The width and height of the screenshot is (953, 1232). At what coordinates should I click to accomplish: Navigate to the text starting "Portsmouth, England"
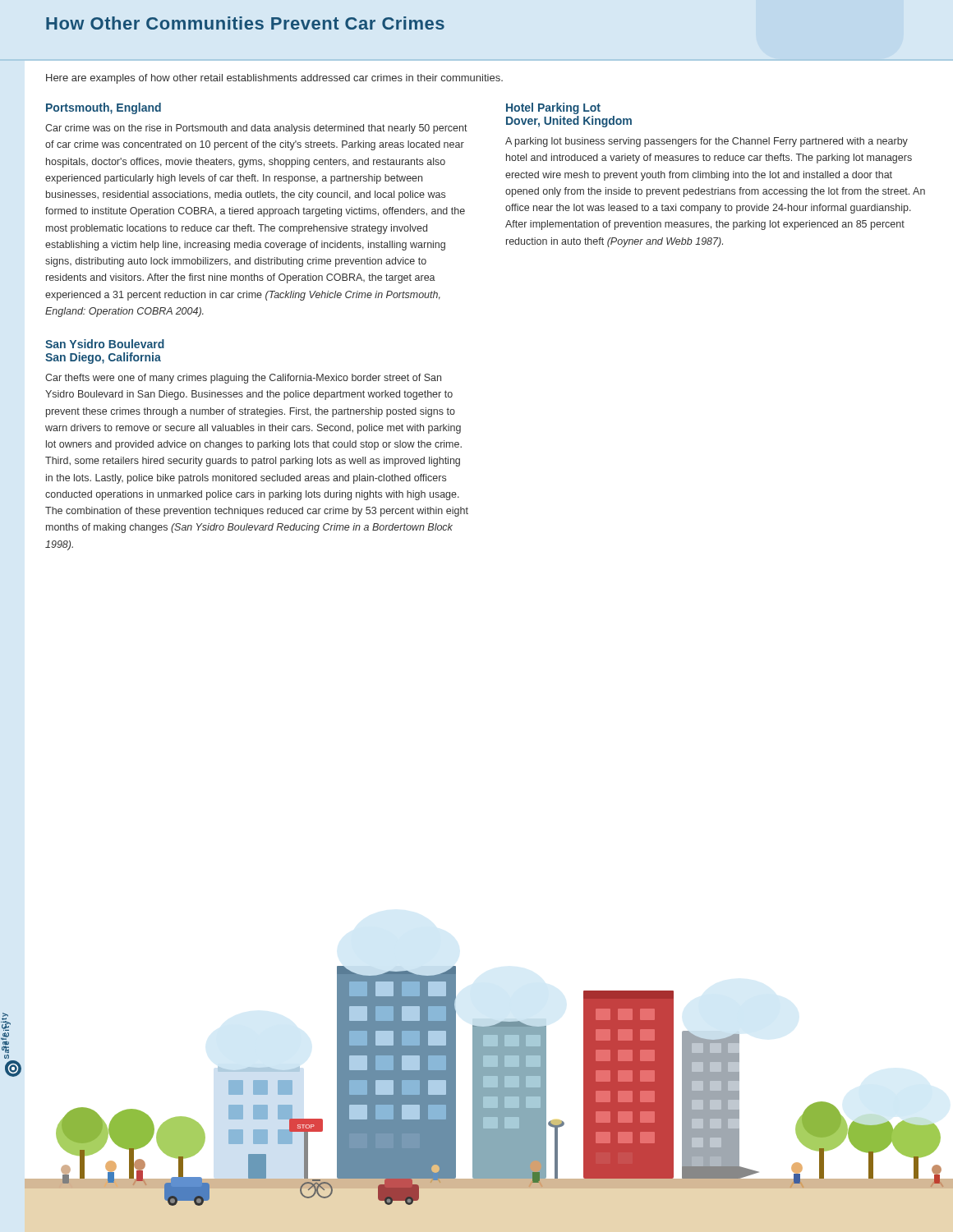tap(103, 108)
